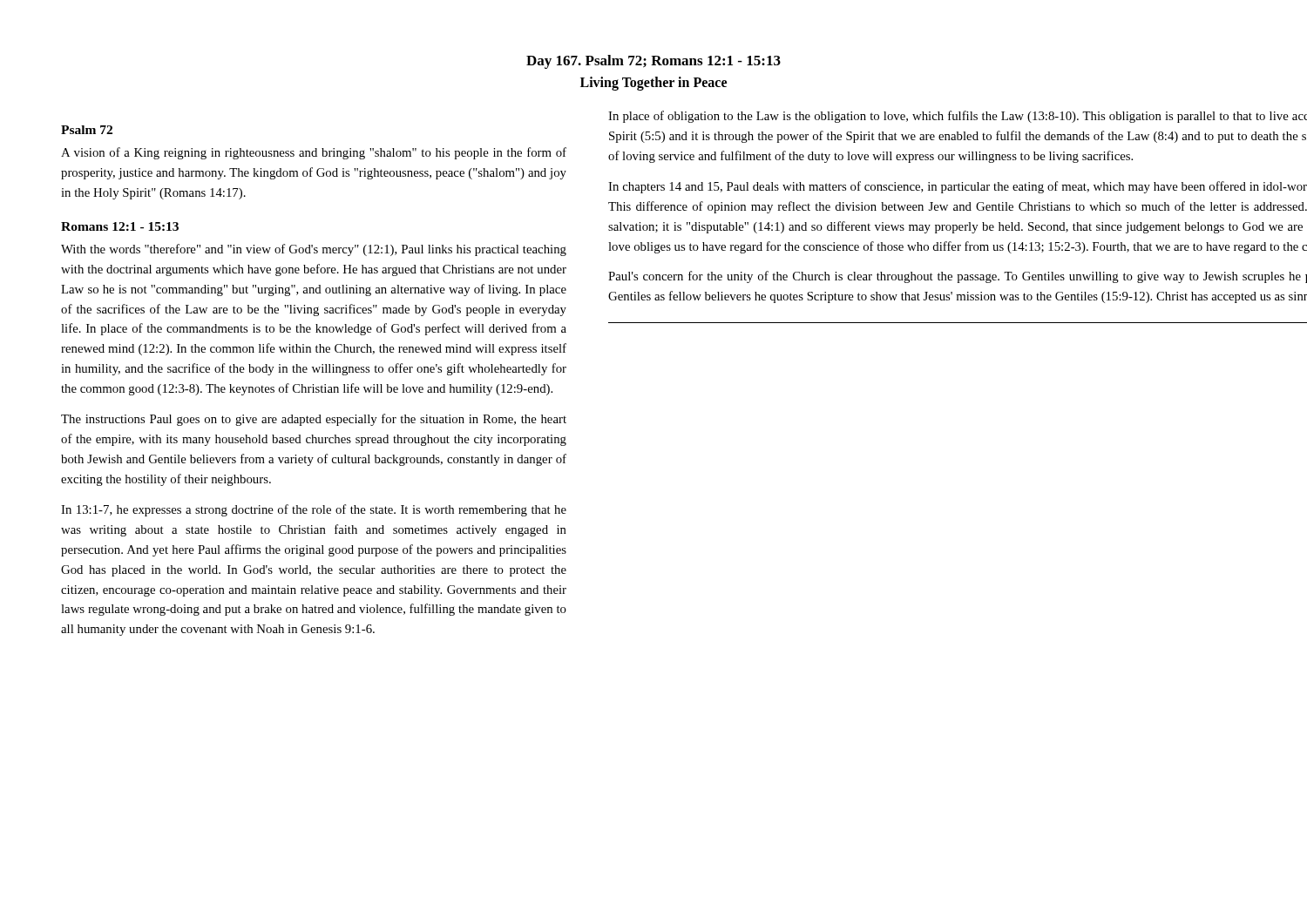Where is the passage that starts "In place of"?
This screenshot has width=1307, height=924.
958,136
